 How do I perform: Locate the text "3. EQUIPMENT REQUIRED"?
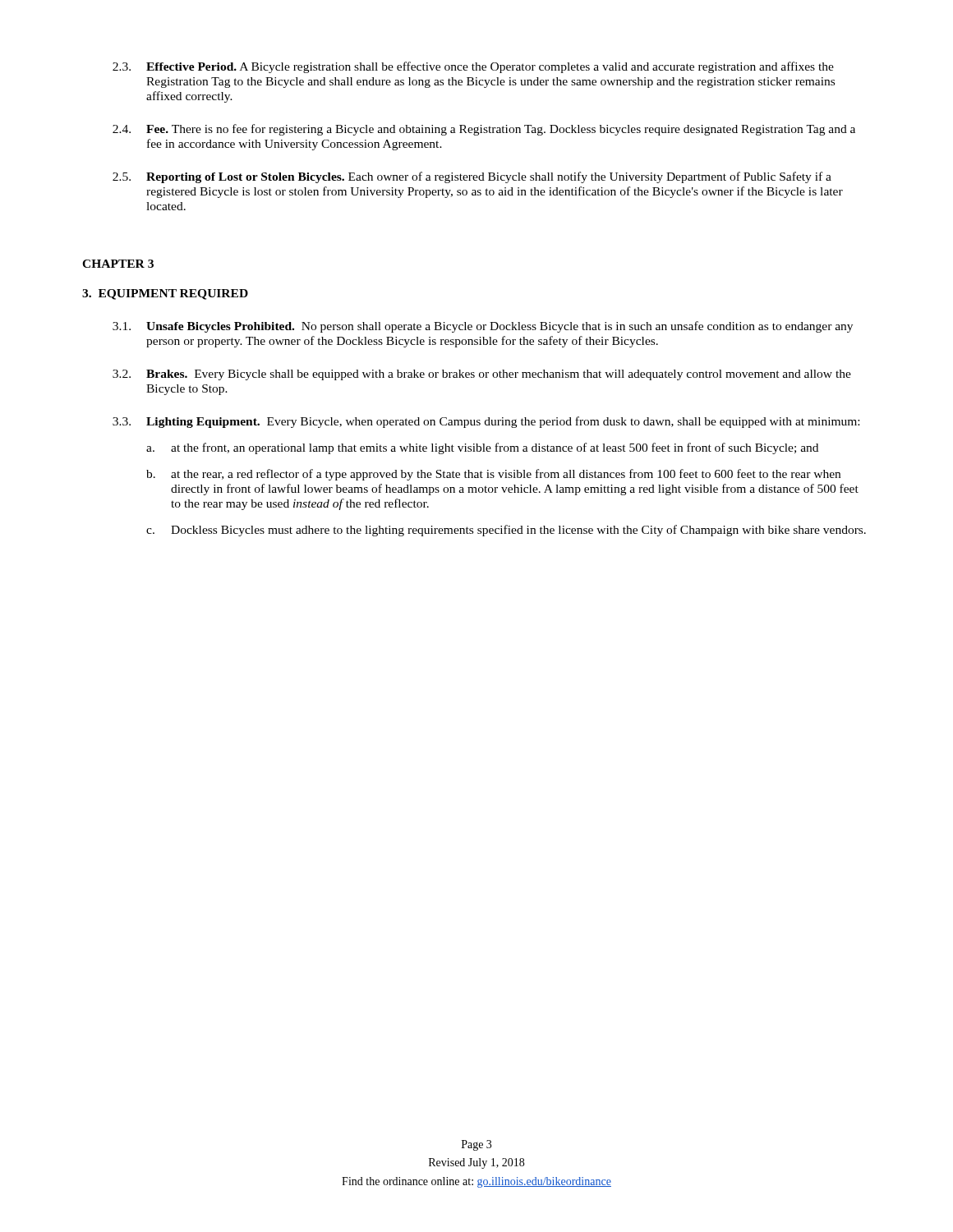click(165, 293)
